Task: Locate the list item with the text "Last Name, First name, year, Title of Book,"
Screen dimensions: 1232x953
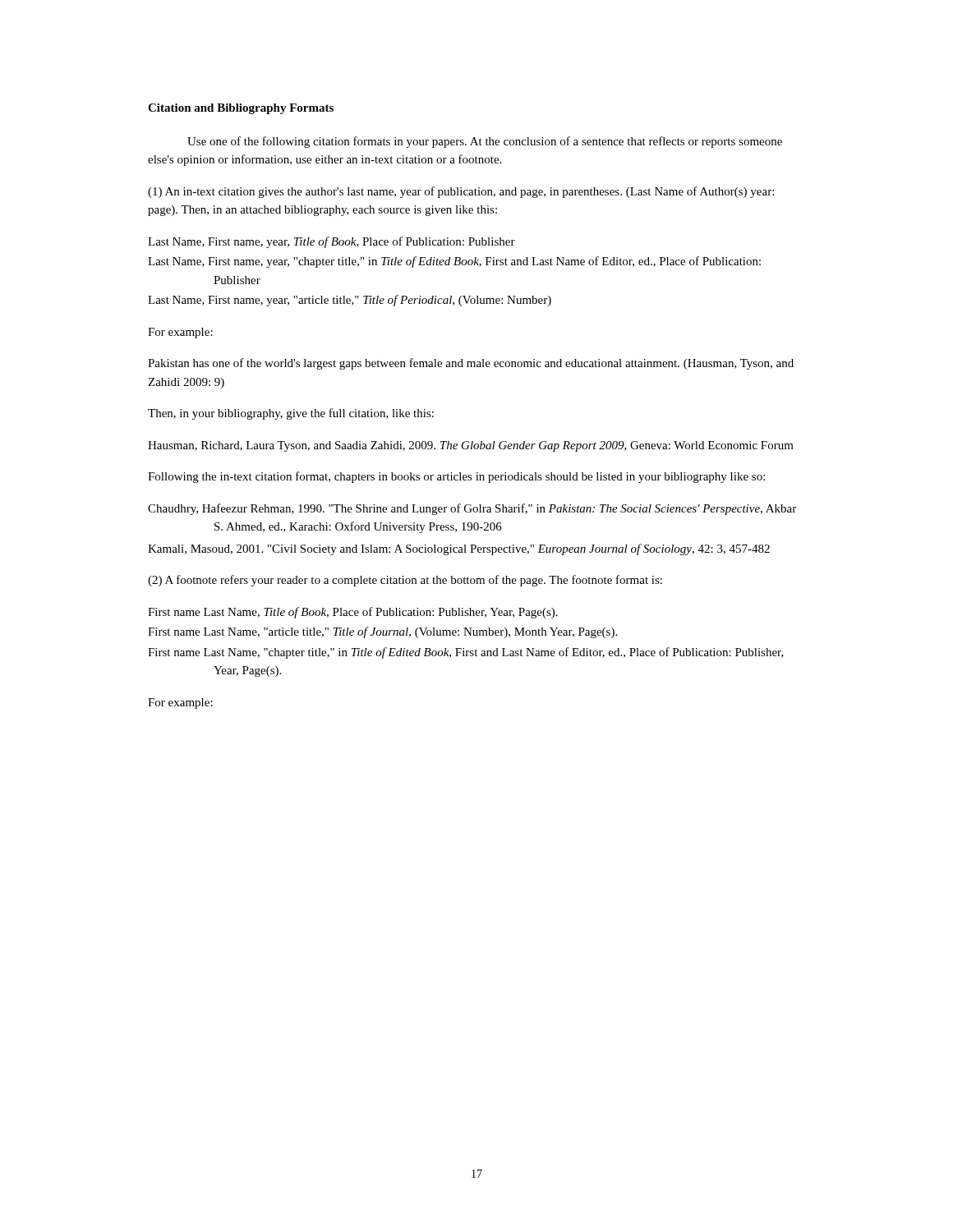Action: point(331,241)
